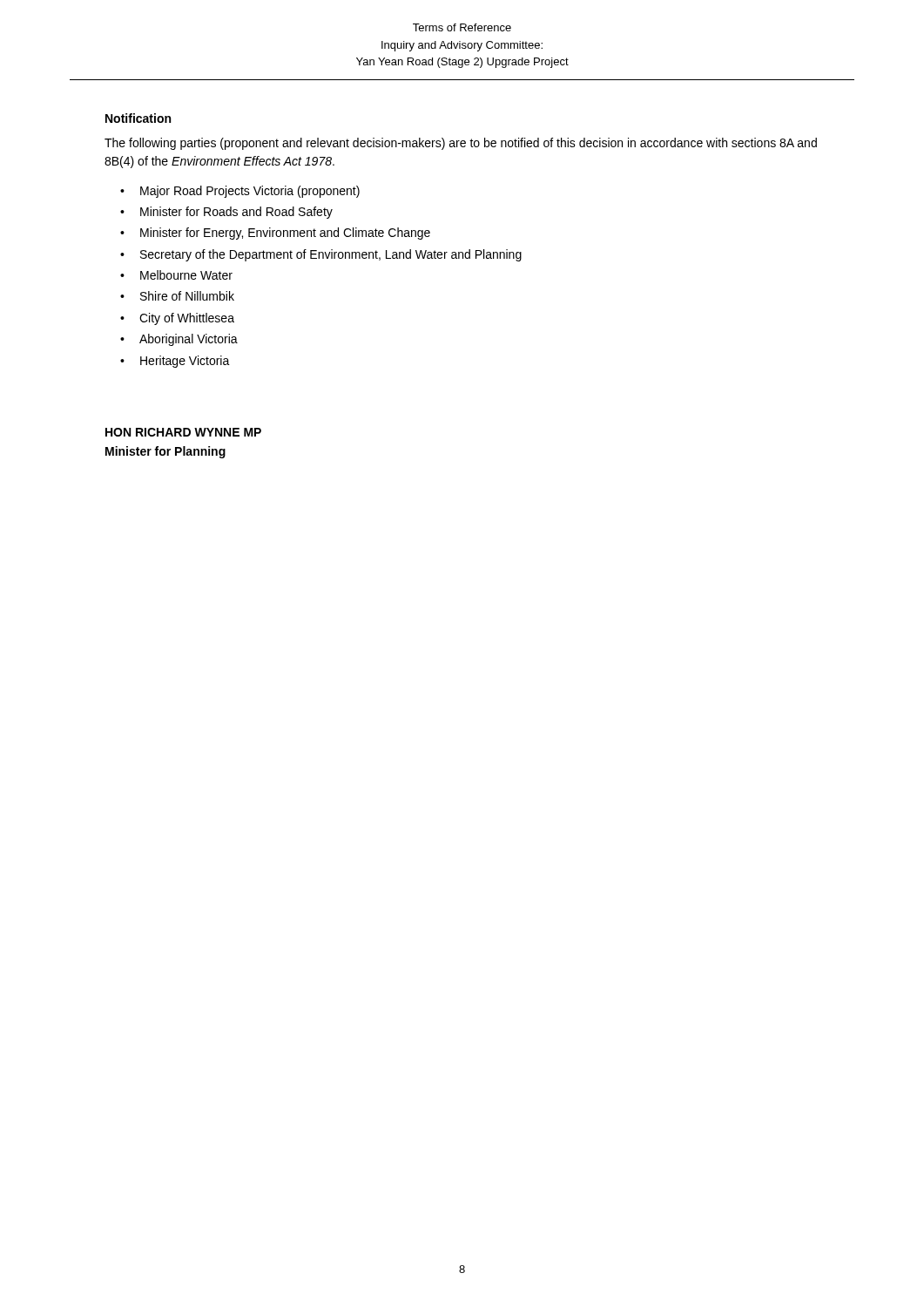The width and height of the screenshot is (924, 1307).
Task: Click where it says "HON RICHARD WYNNE MP Minister for Planning"
Action: point(183,442)
